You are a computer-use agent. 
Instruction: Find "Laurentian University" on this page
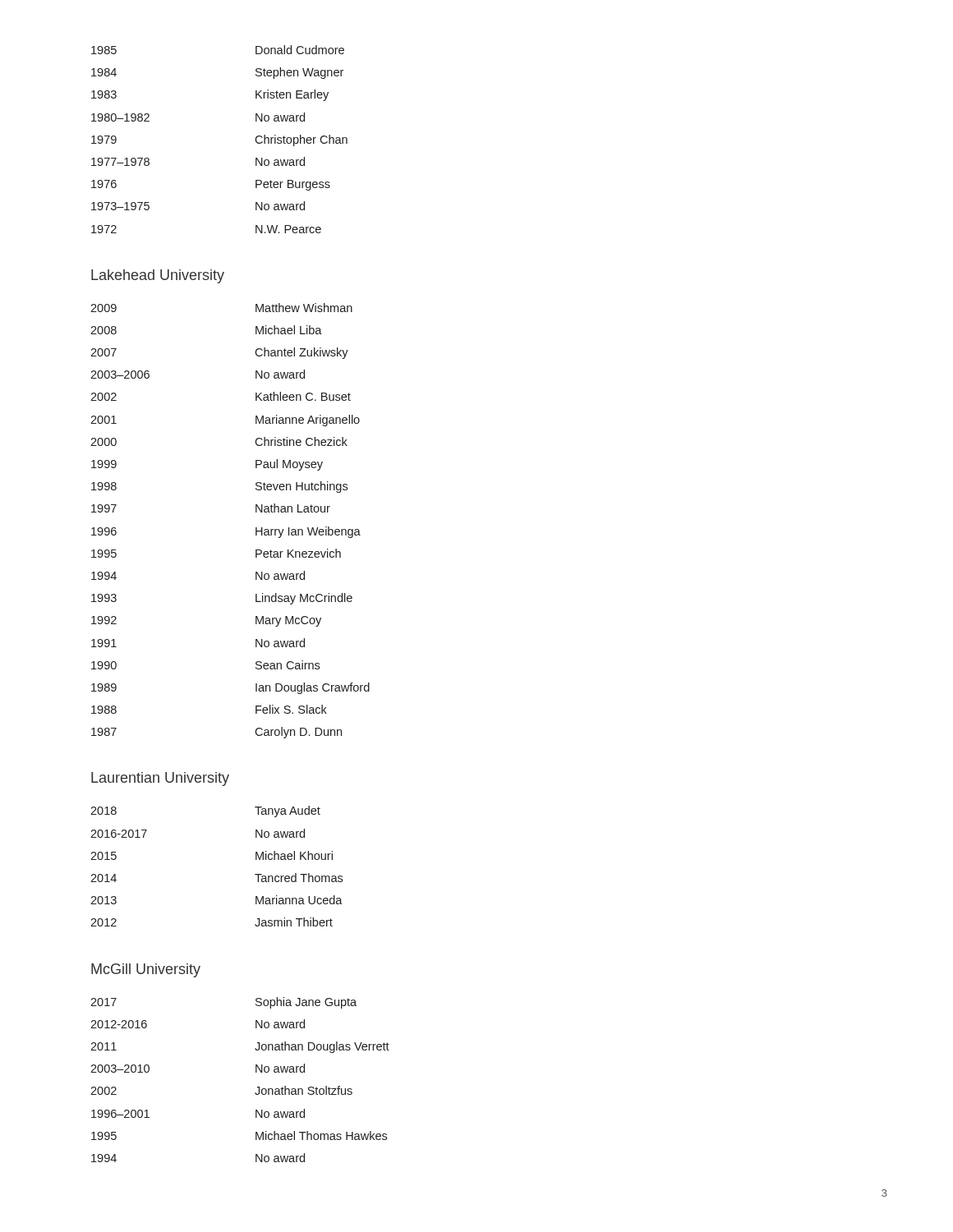160,778
